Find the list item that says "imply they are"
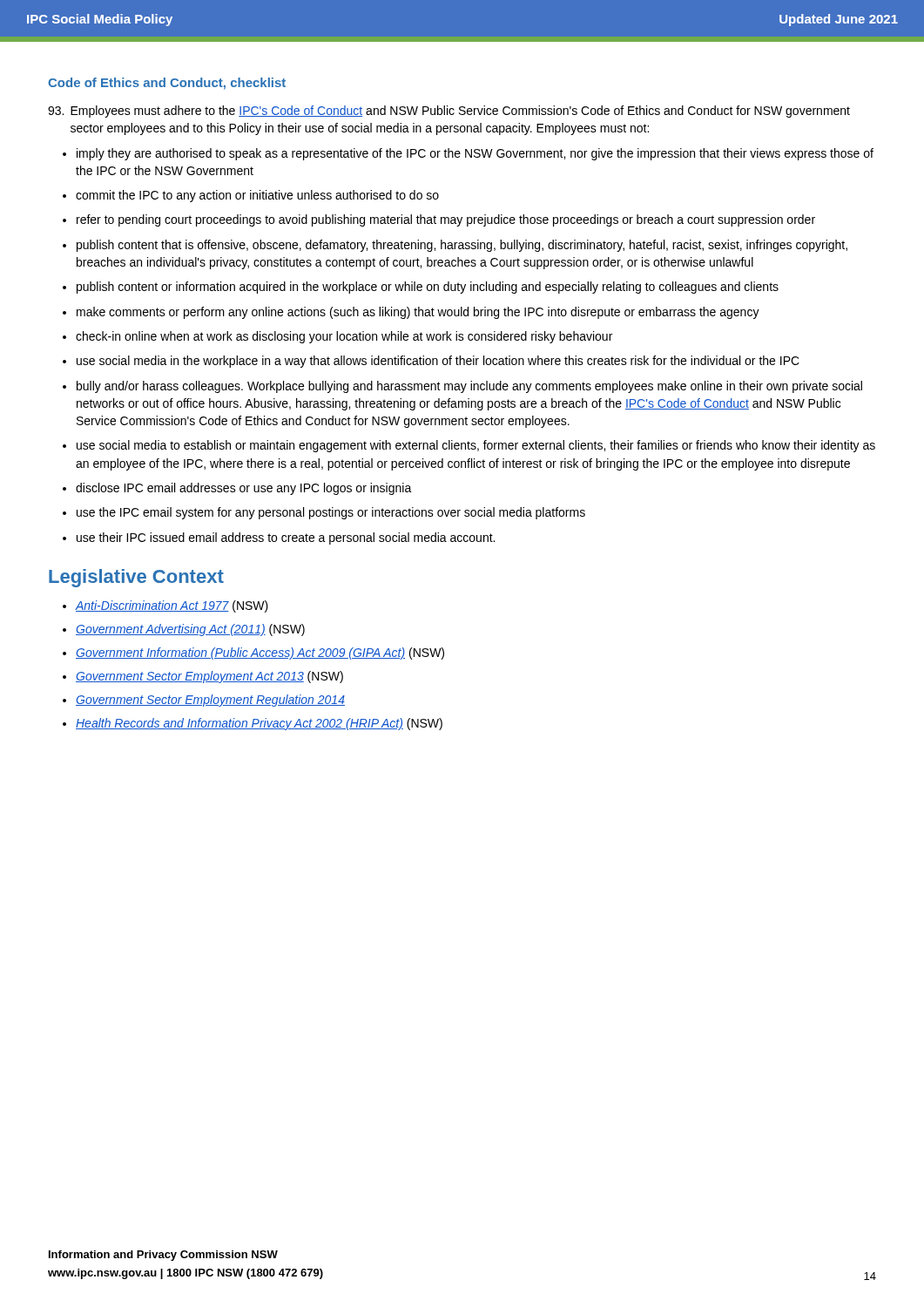 (475, 162)
